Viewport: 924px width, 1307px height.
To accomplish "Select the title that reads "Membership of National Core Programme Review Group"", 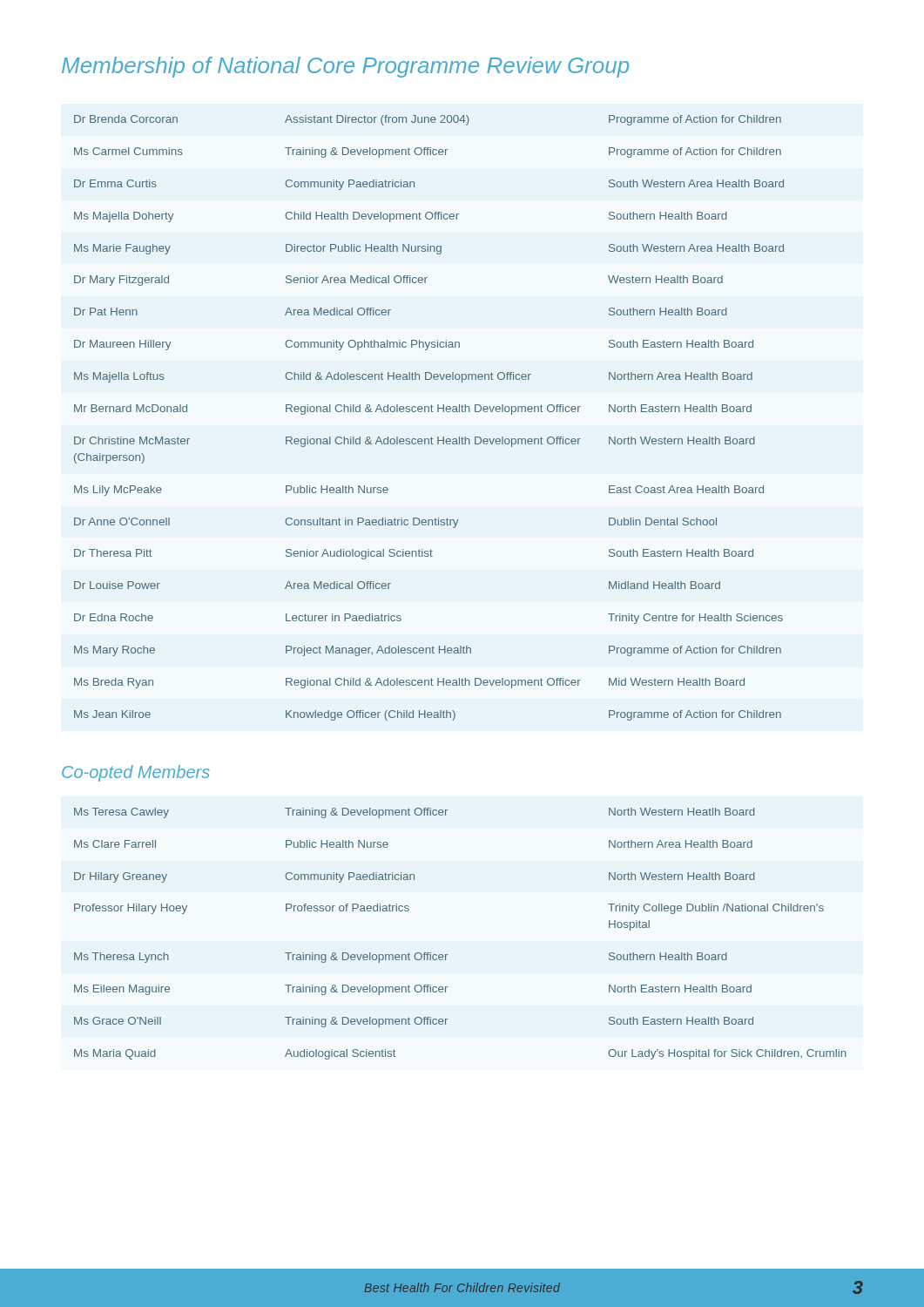I will tap(345, 65).
